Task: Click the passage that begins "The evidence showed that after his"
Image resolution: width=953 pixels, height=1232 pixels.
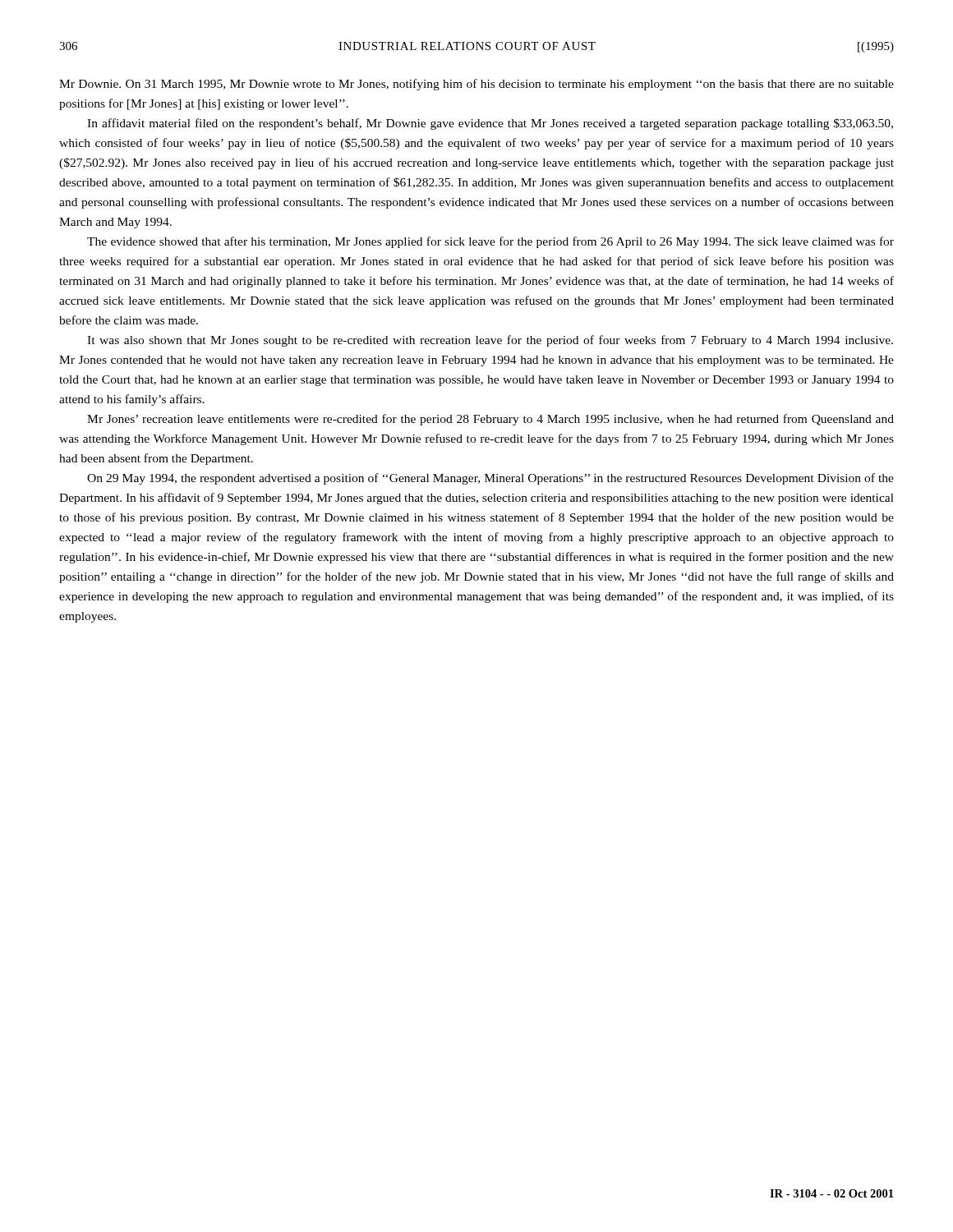Action: pyautogui.click(x=476, y=281)
